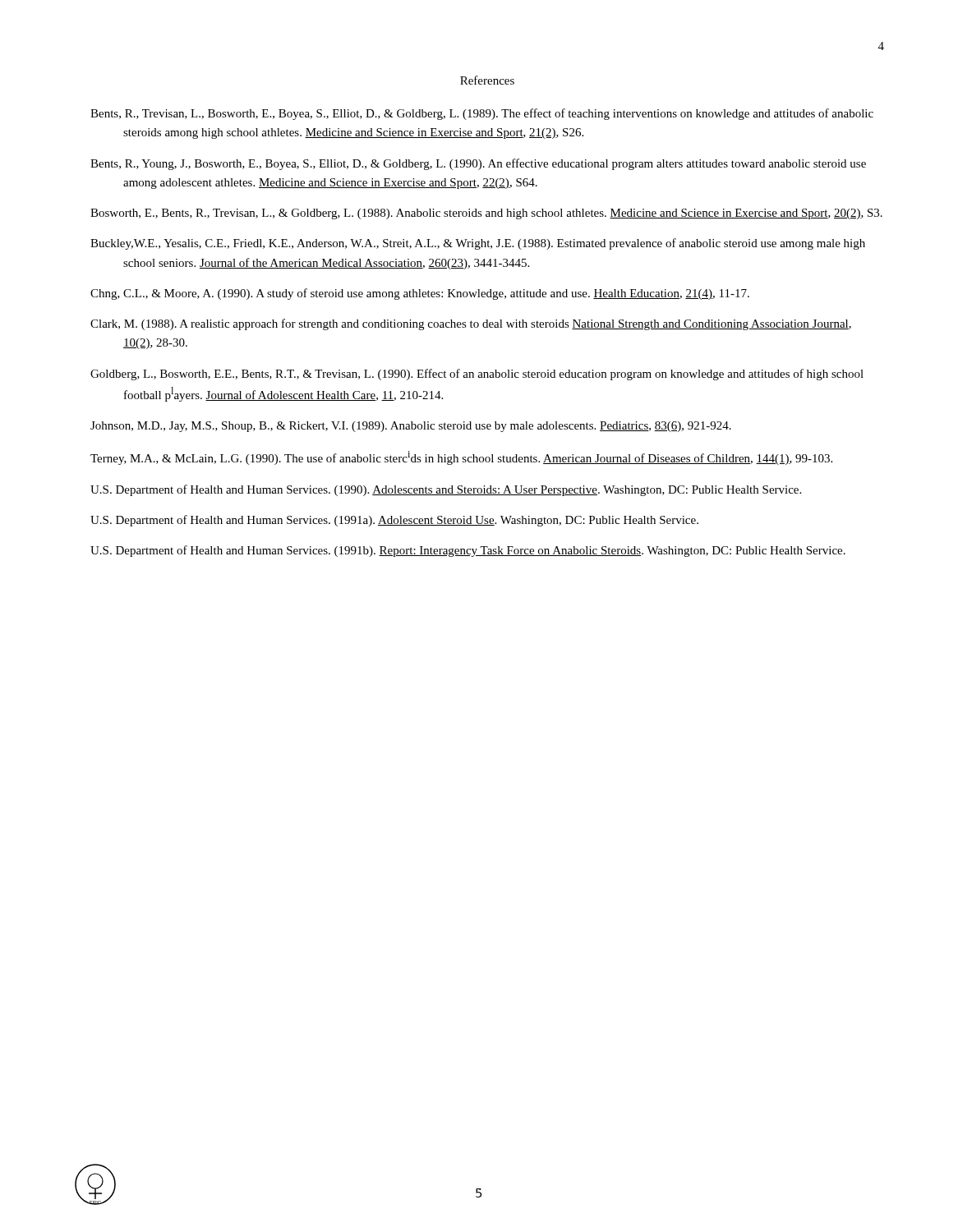Click on the list item containing "Chng, C.L., &"

pos(420,293)
